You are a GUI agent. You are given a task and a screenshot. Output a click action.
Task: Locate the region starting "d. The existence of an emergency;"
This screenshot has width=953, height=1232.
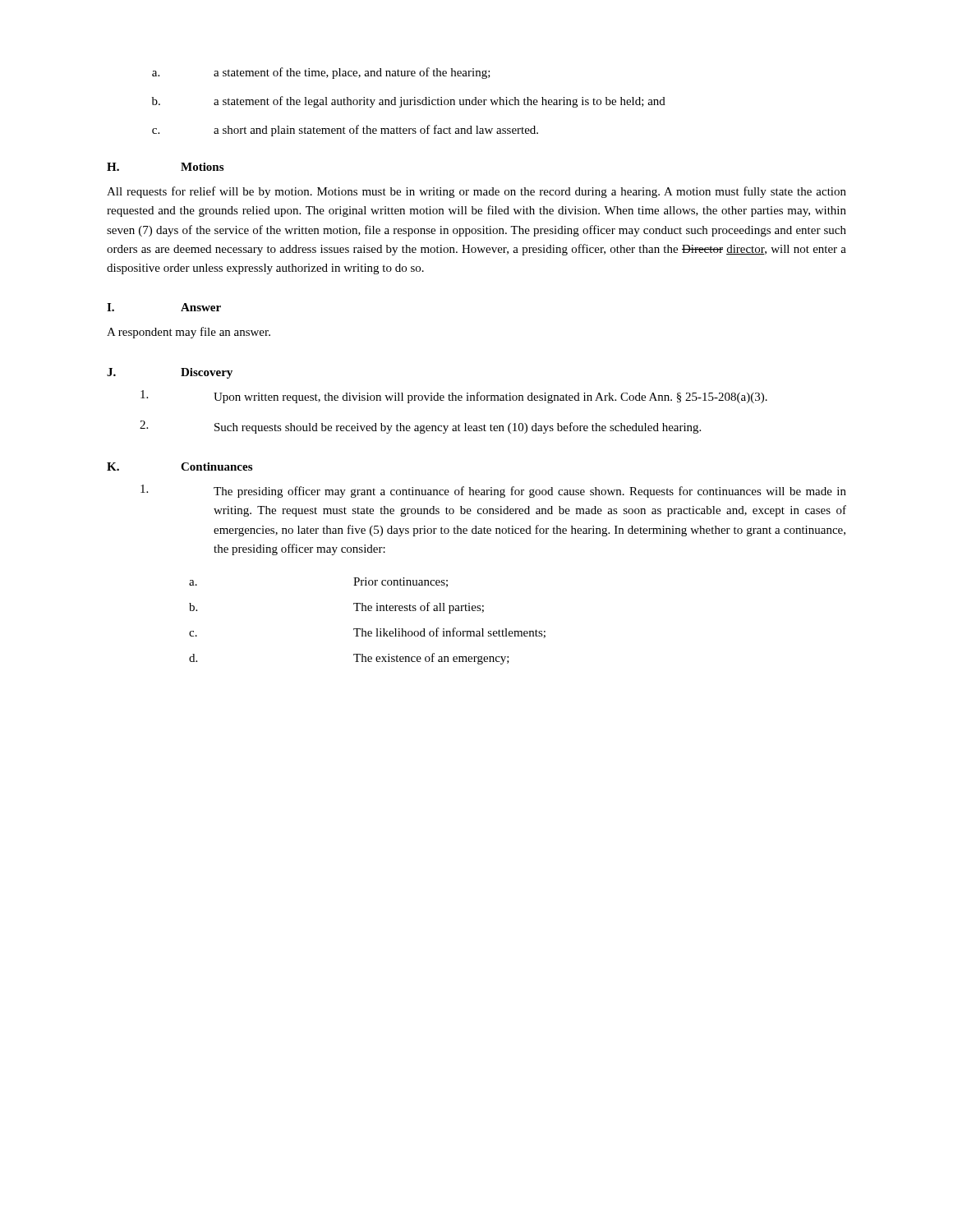tap(476, 658)
